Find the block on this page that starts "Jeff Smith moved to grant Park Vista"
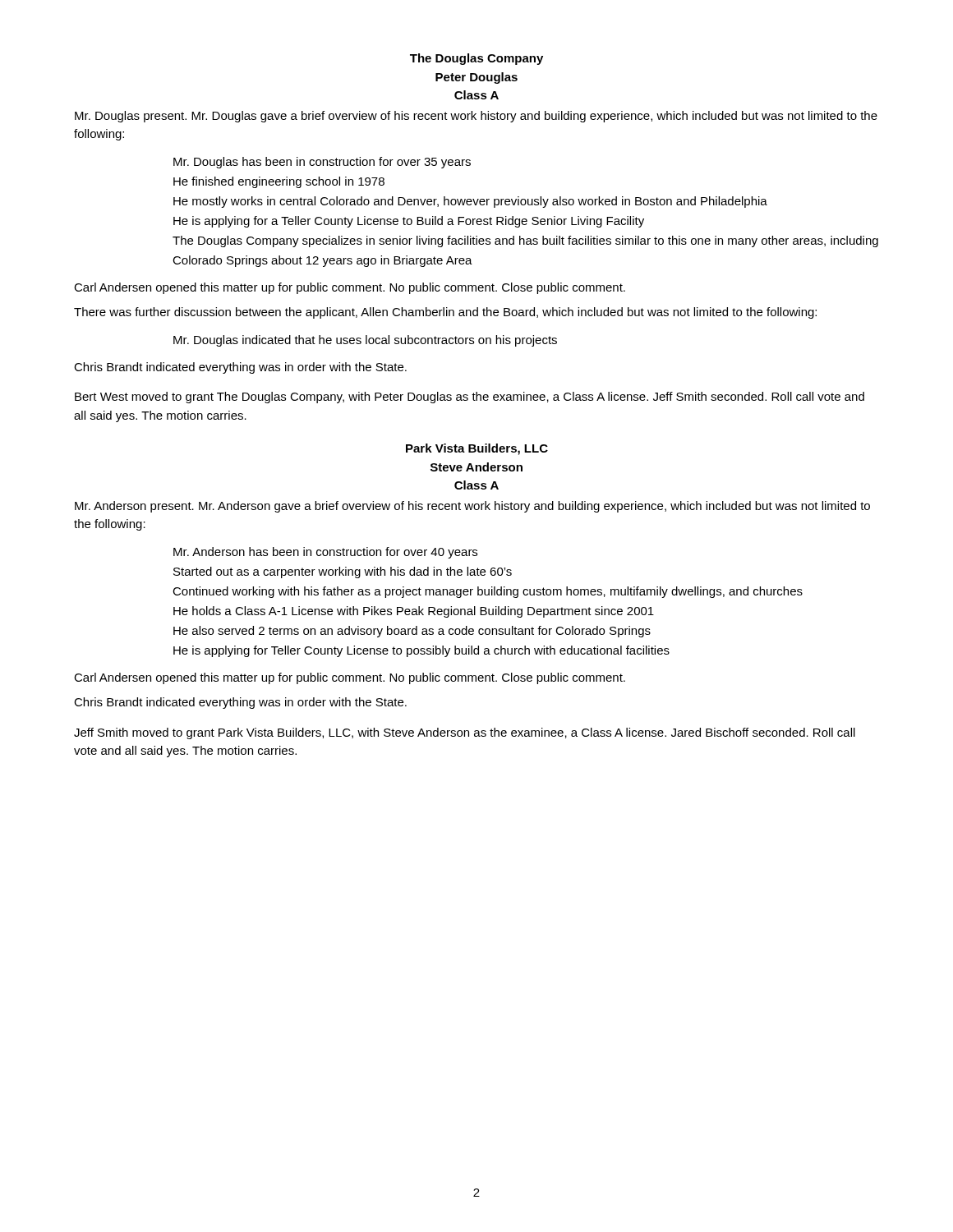The height and width of the screenshot is (1232, 953). coord(465,741)
